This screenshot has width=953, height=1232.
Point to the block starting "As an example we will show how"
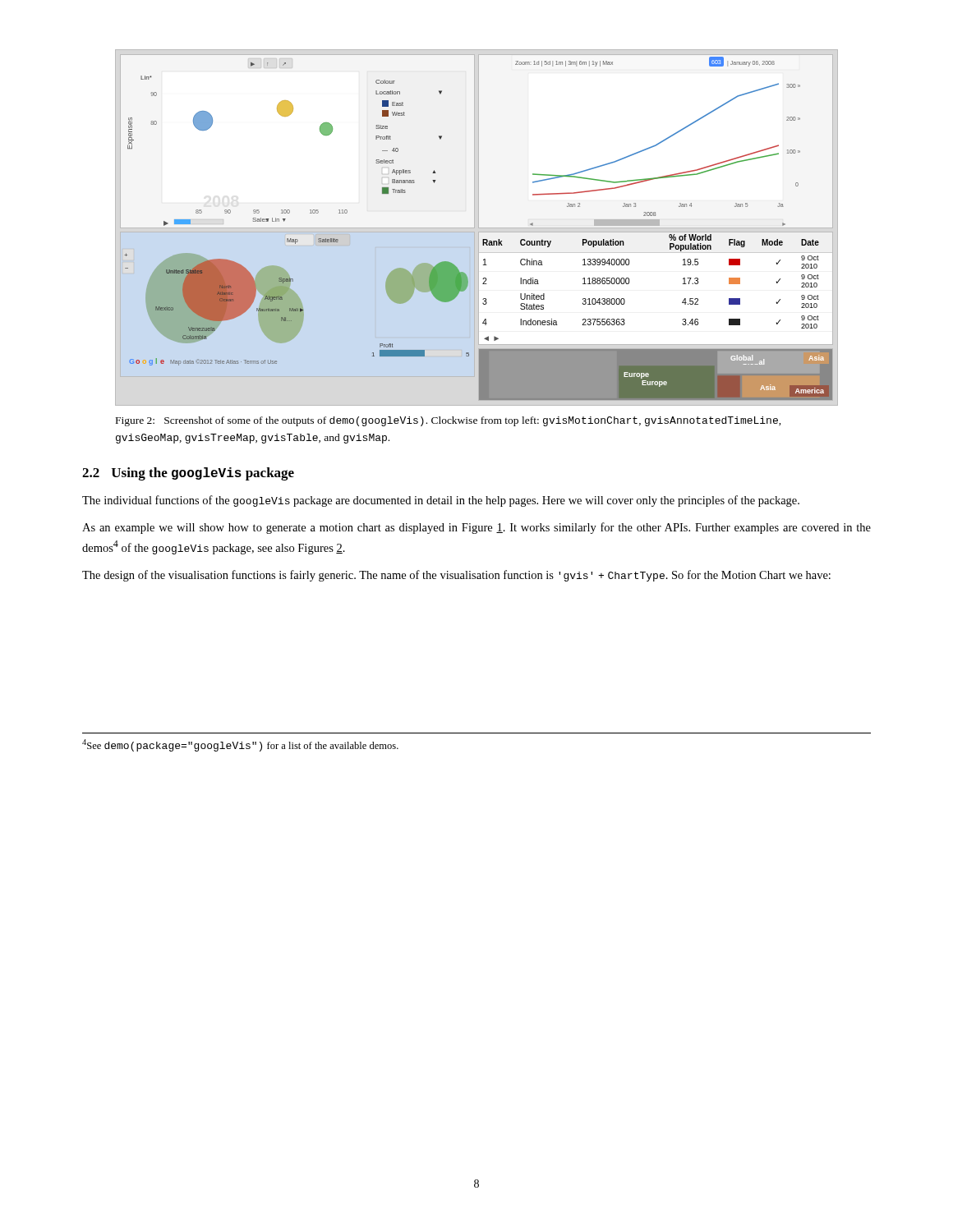pos(476,538)
